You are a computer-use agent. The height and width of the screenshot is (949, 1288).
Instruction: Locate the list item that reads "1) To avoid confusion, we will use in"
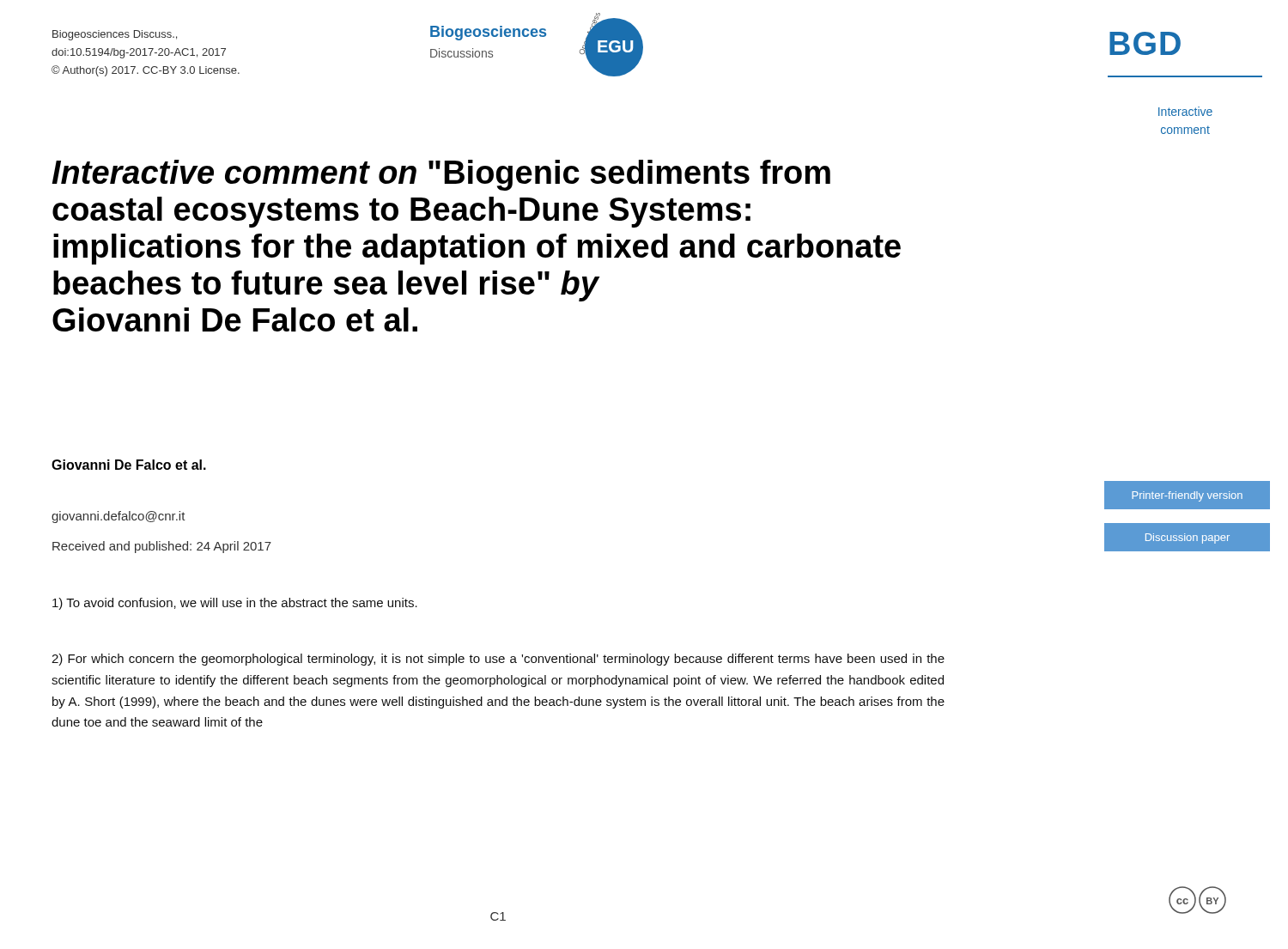(x=235, y=602)
